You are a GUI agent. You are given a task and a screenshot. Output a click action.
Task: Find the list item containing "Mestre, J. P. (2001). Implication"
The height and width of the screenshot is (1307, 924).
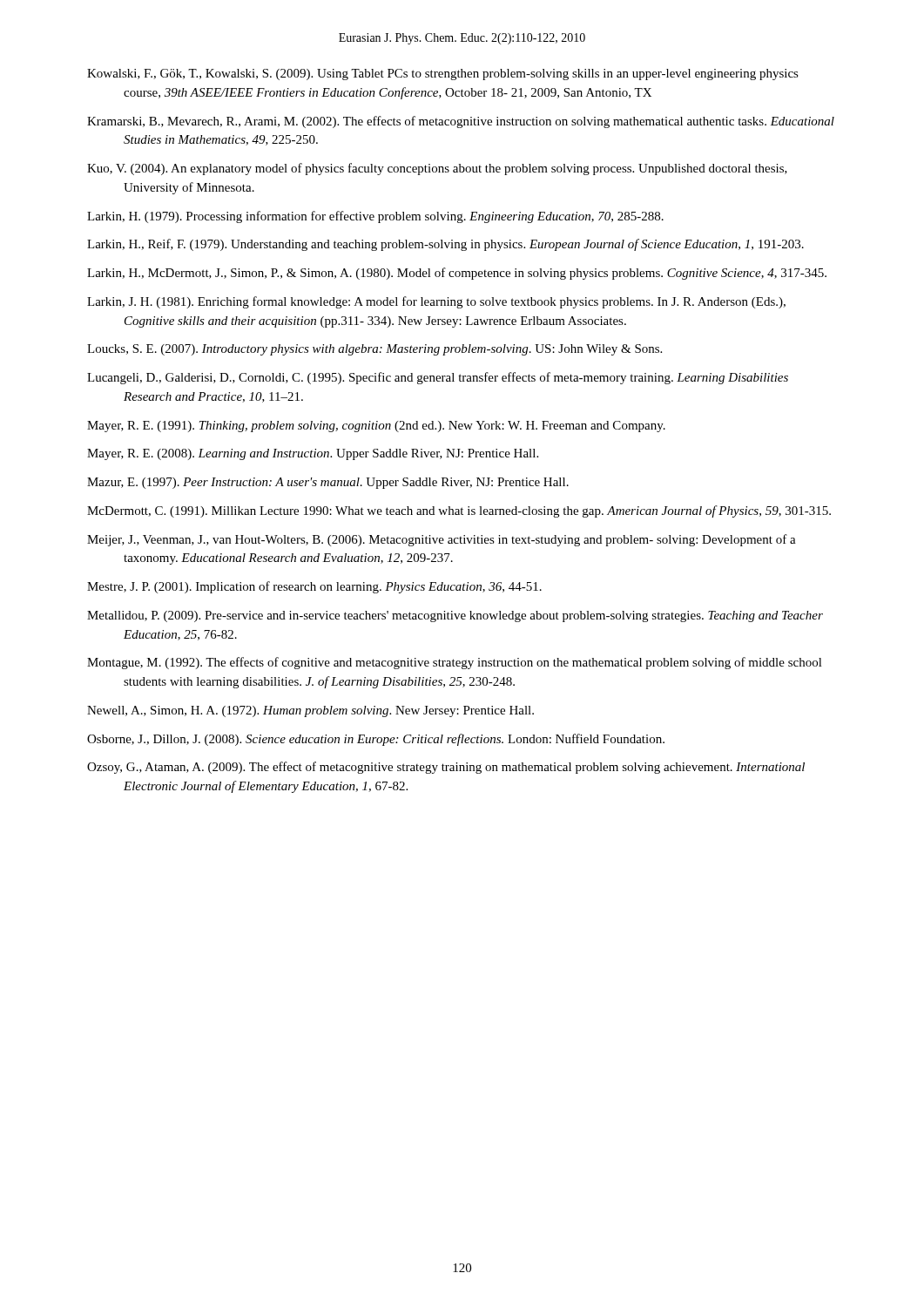coord(315,586)
